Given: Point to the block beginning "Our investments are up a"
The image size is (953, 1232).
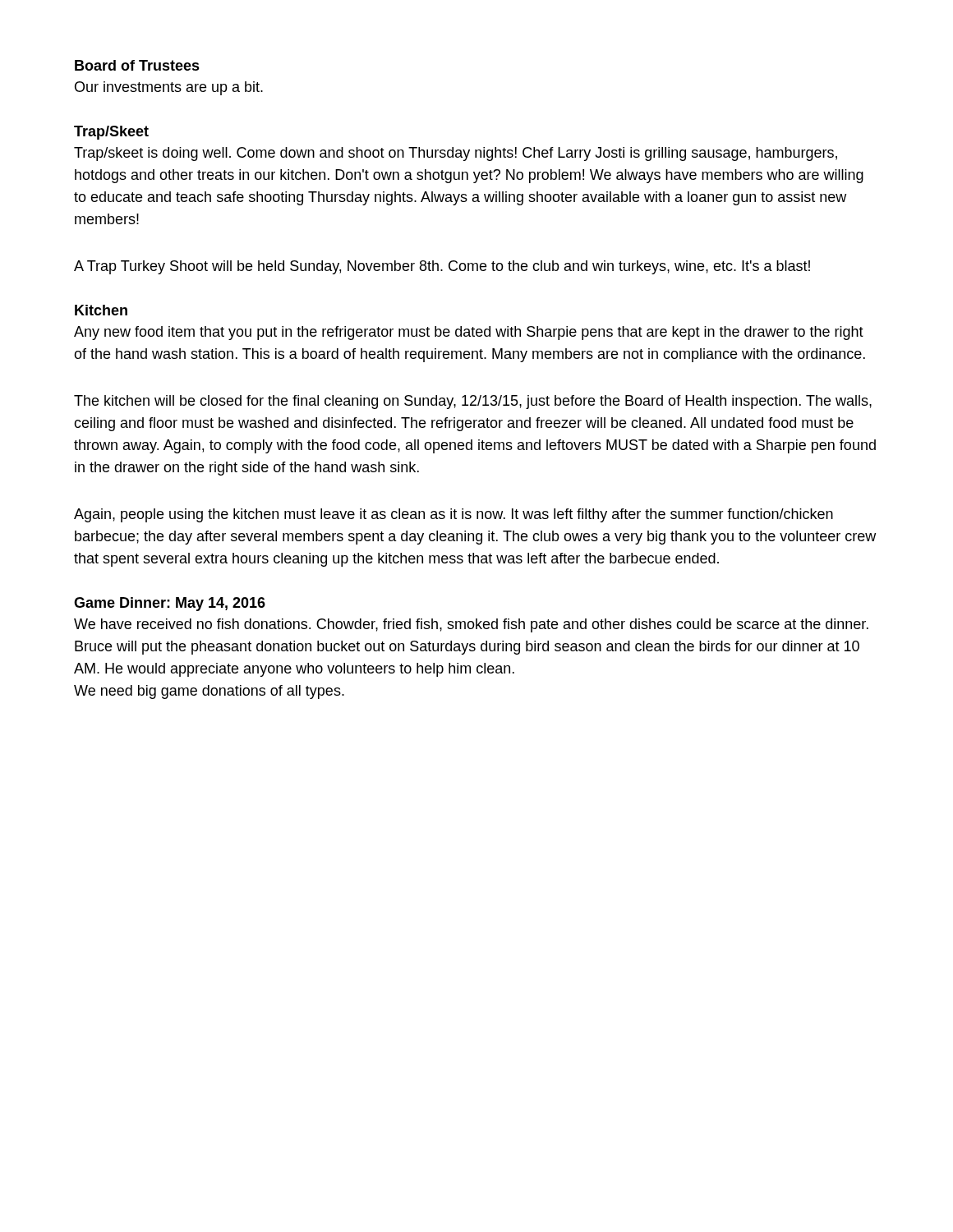Looking at the screenshot, I should (169, 87).
